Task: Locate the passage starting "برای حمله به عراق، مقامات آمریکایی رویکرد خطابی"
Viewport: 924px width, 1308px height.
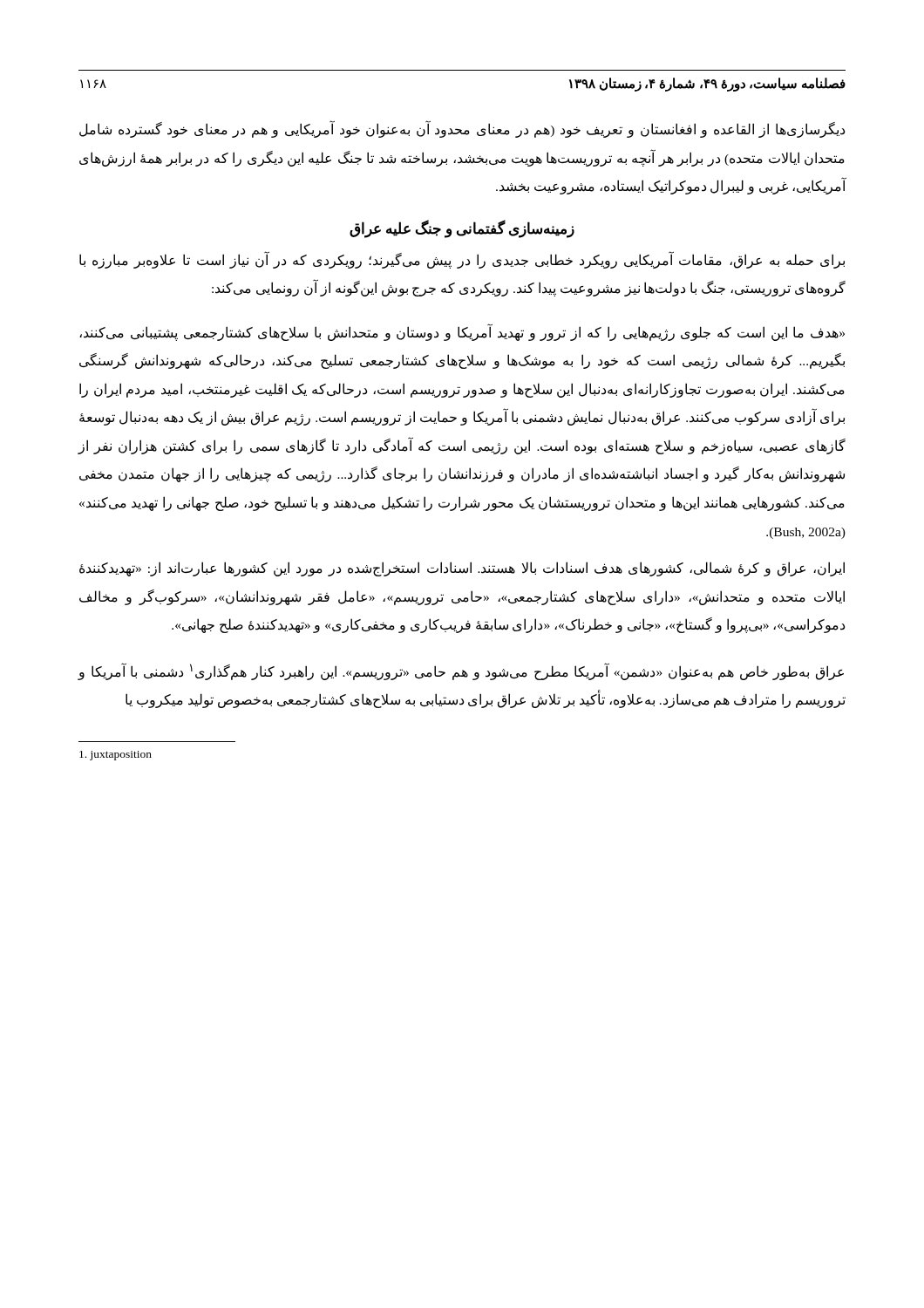Action: [x=462, y=274]
